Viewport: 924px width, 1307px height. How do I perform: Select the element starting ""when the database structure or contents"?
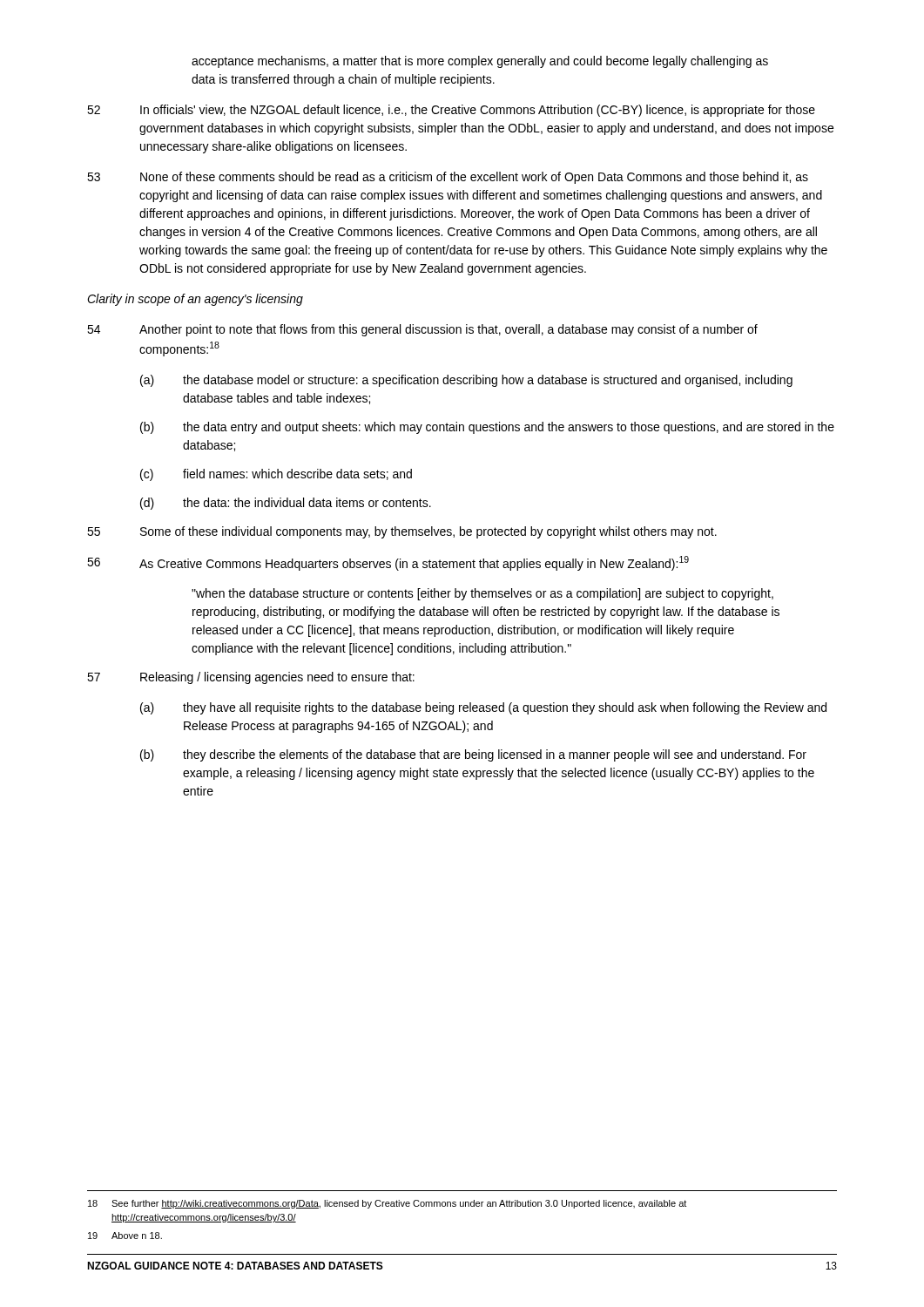(486, 621)
